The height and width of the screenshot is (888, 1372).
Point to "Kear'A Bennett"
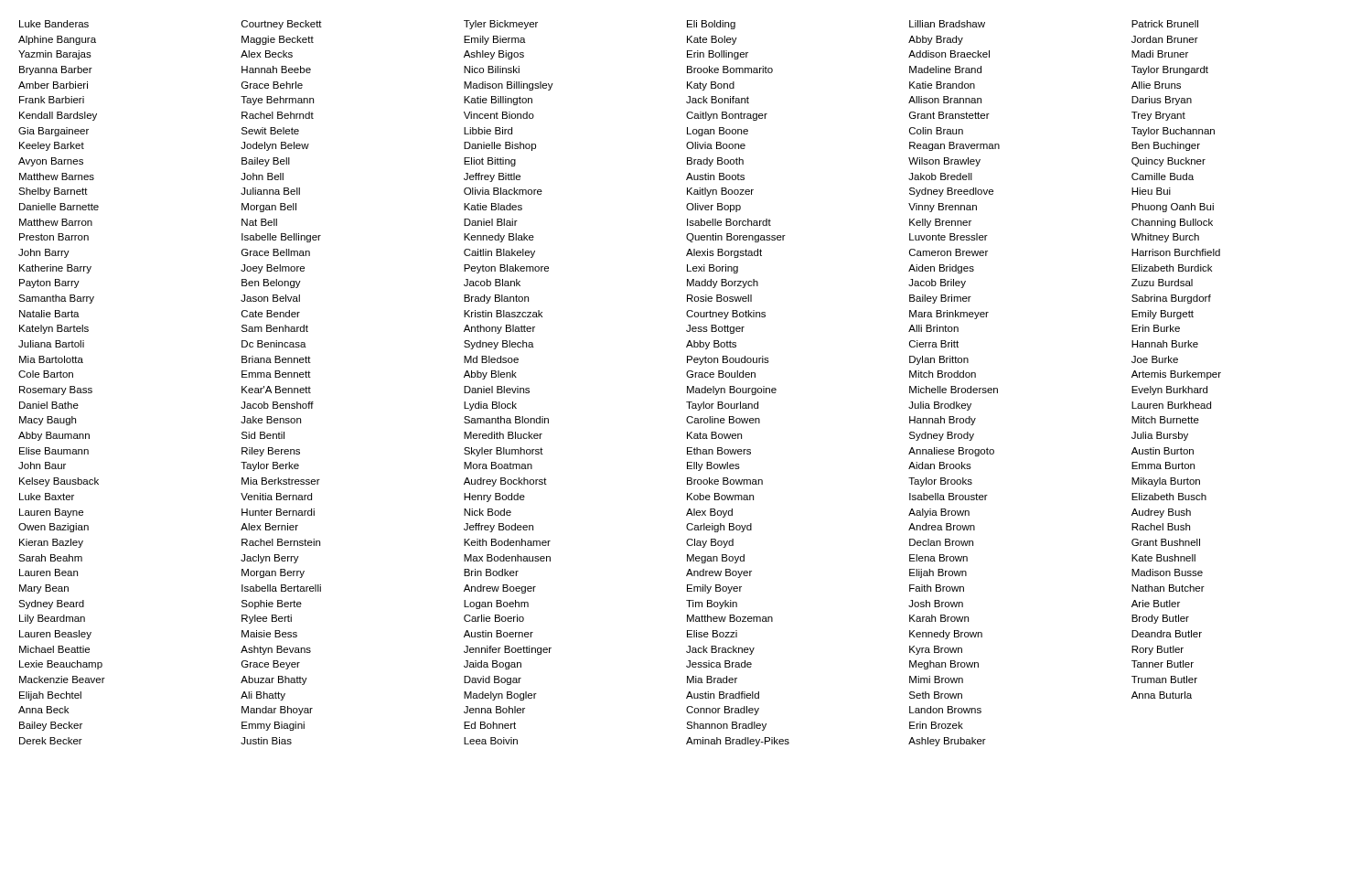[x=276, y=390]
